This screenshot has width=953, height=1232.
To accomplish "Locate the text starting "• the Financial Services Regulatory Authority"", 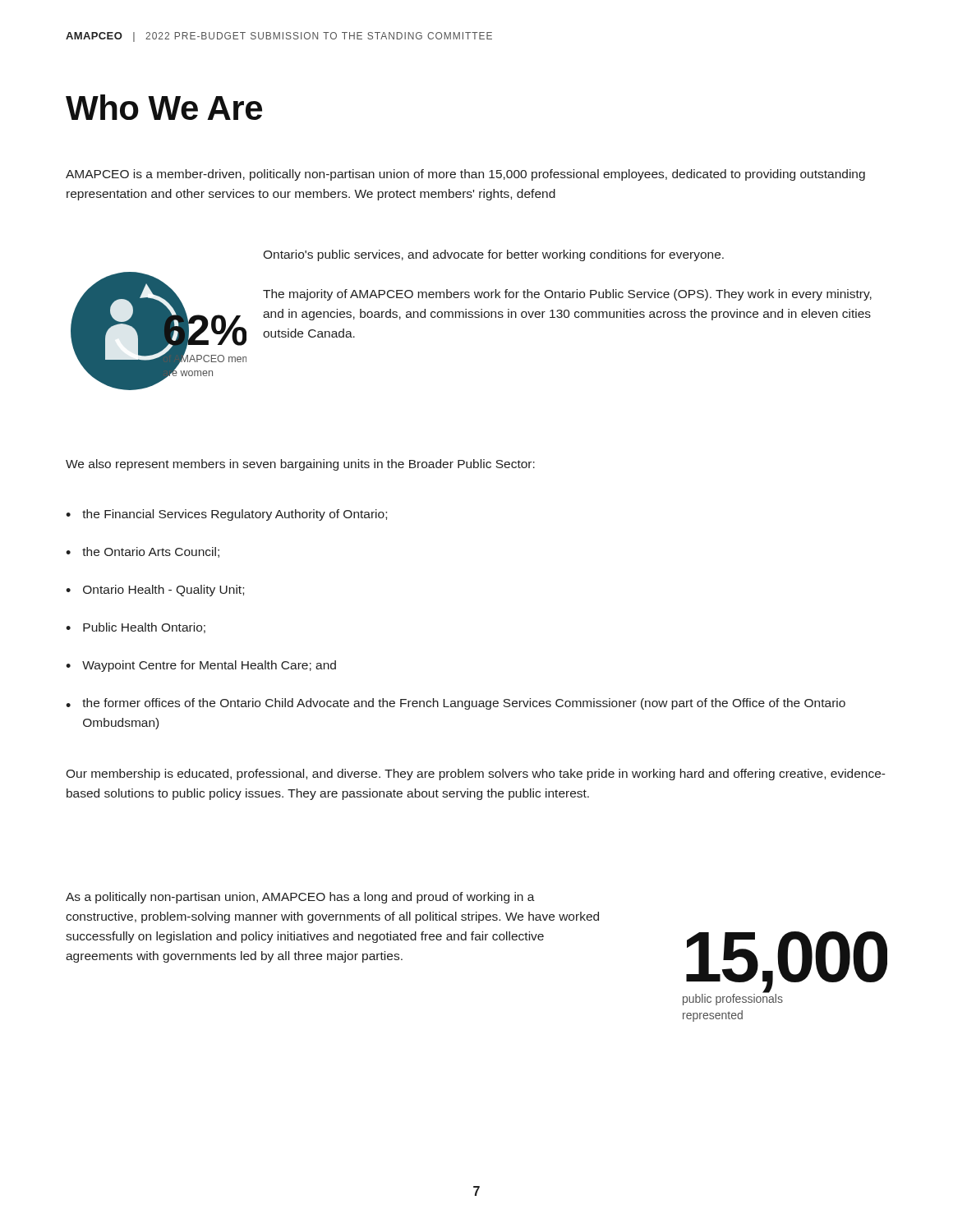I will (227, 516).
